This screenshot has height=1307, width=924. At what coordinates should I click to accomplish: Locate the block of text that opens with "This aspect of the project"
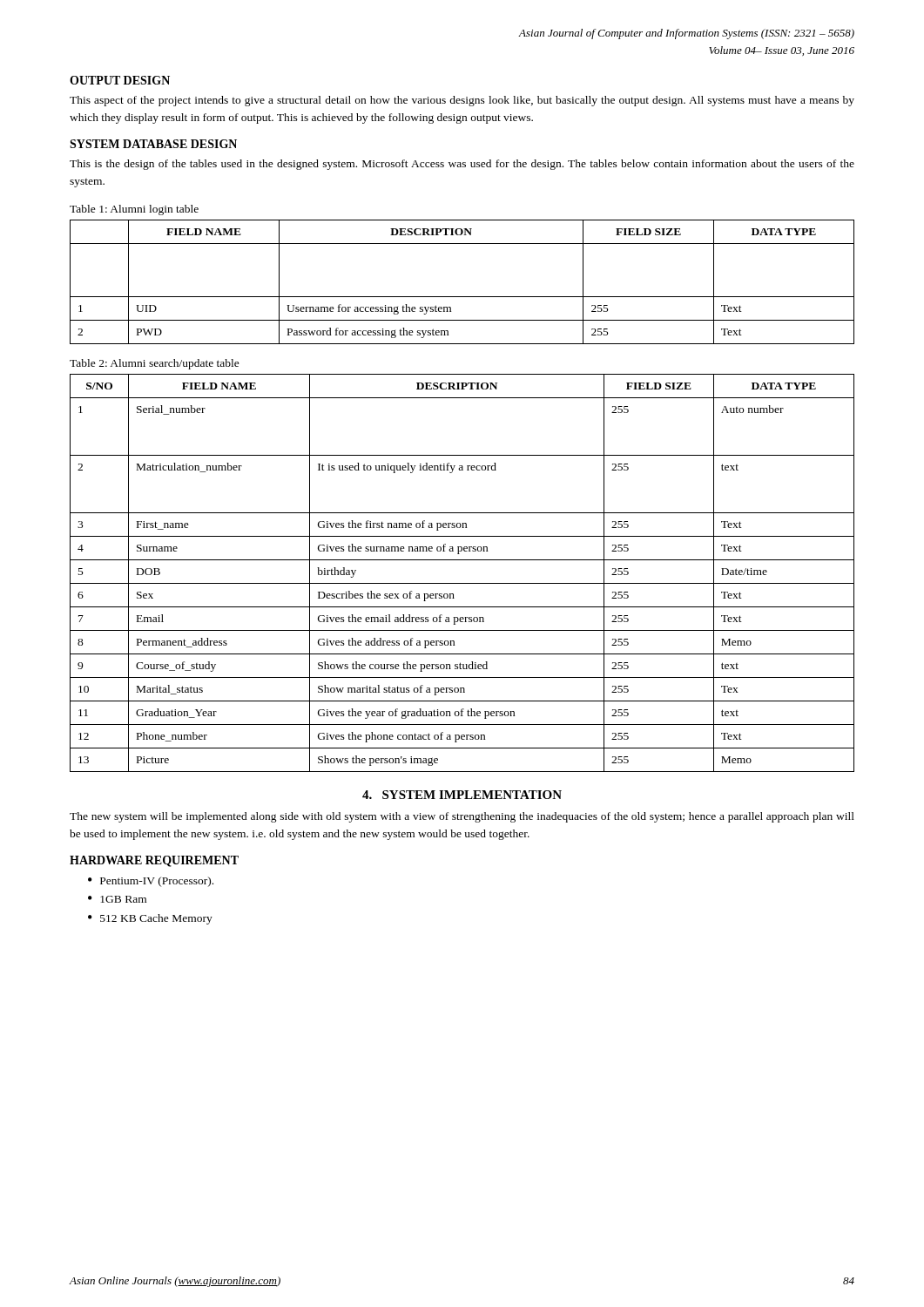point(462,109)
